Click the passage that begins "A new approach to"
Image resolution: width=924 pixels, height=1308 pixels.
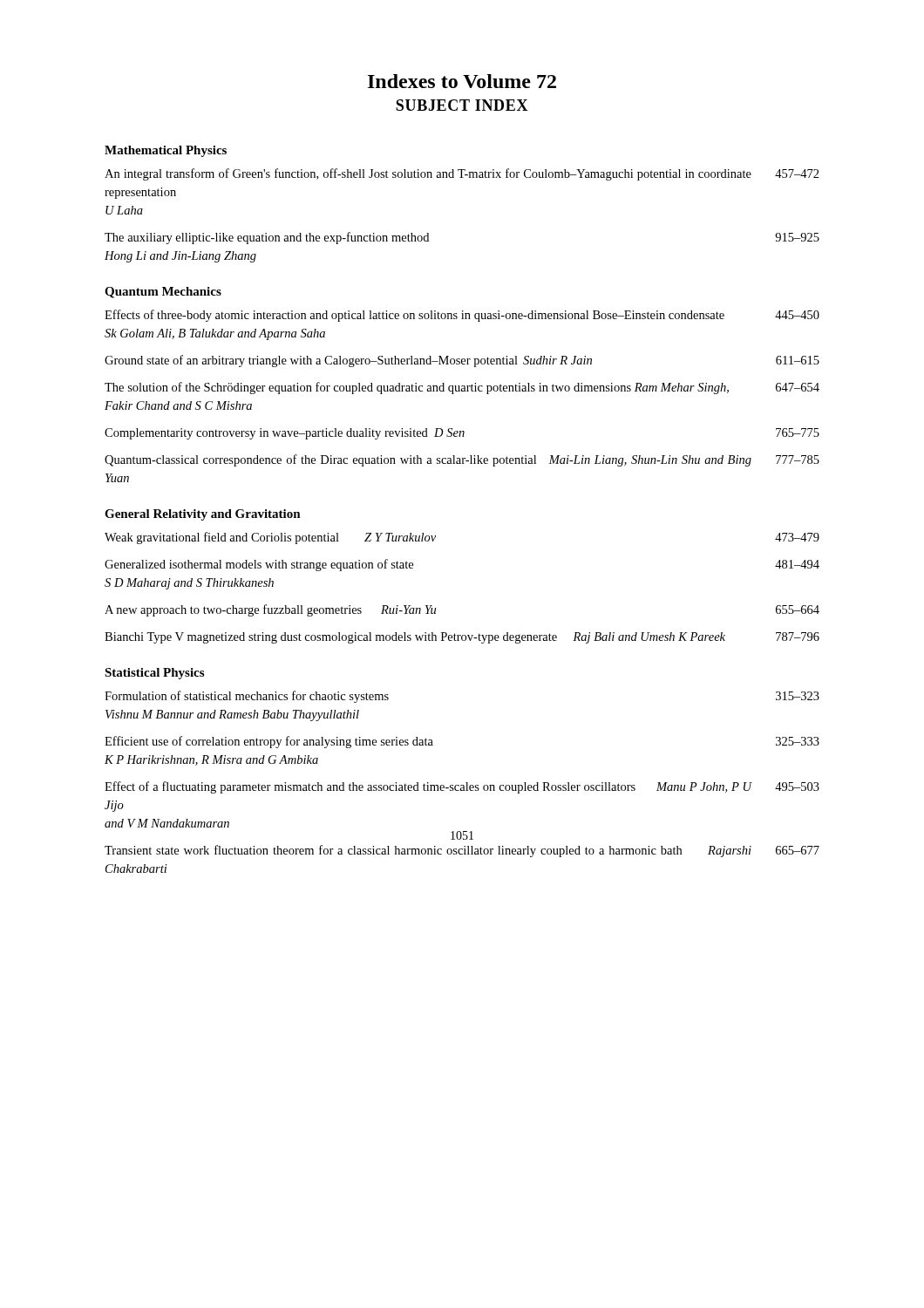click(228, 609)
